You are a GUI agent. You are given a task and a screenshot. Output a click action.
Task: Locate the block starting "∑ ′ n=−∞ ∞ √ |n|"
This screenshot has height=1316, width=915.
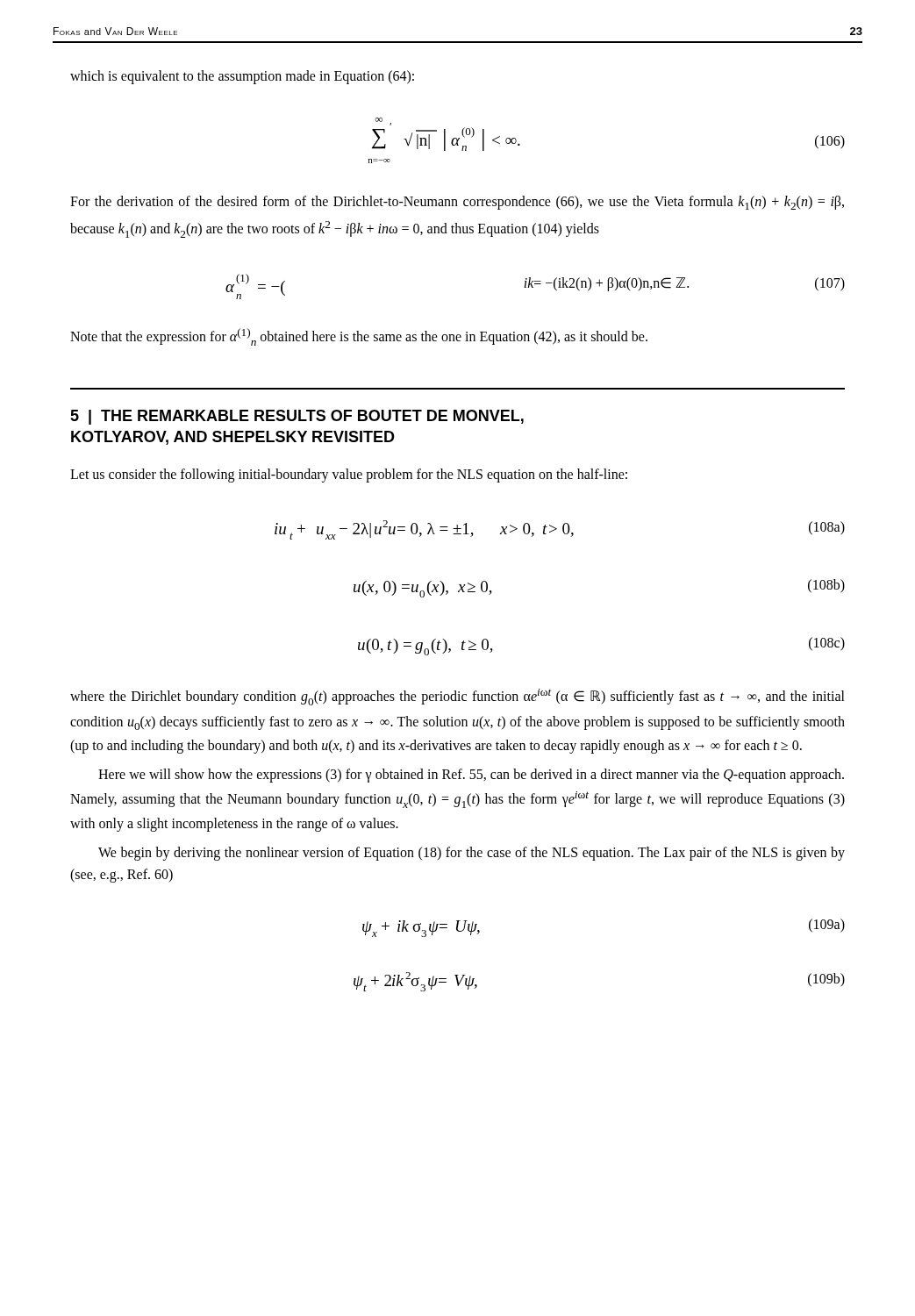coord(383,122)
